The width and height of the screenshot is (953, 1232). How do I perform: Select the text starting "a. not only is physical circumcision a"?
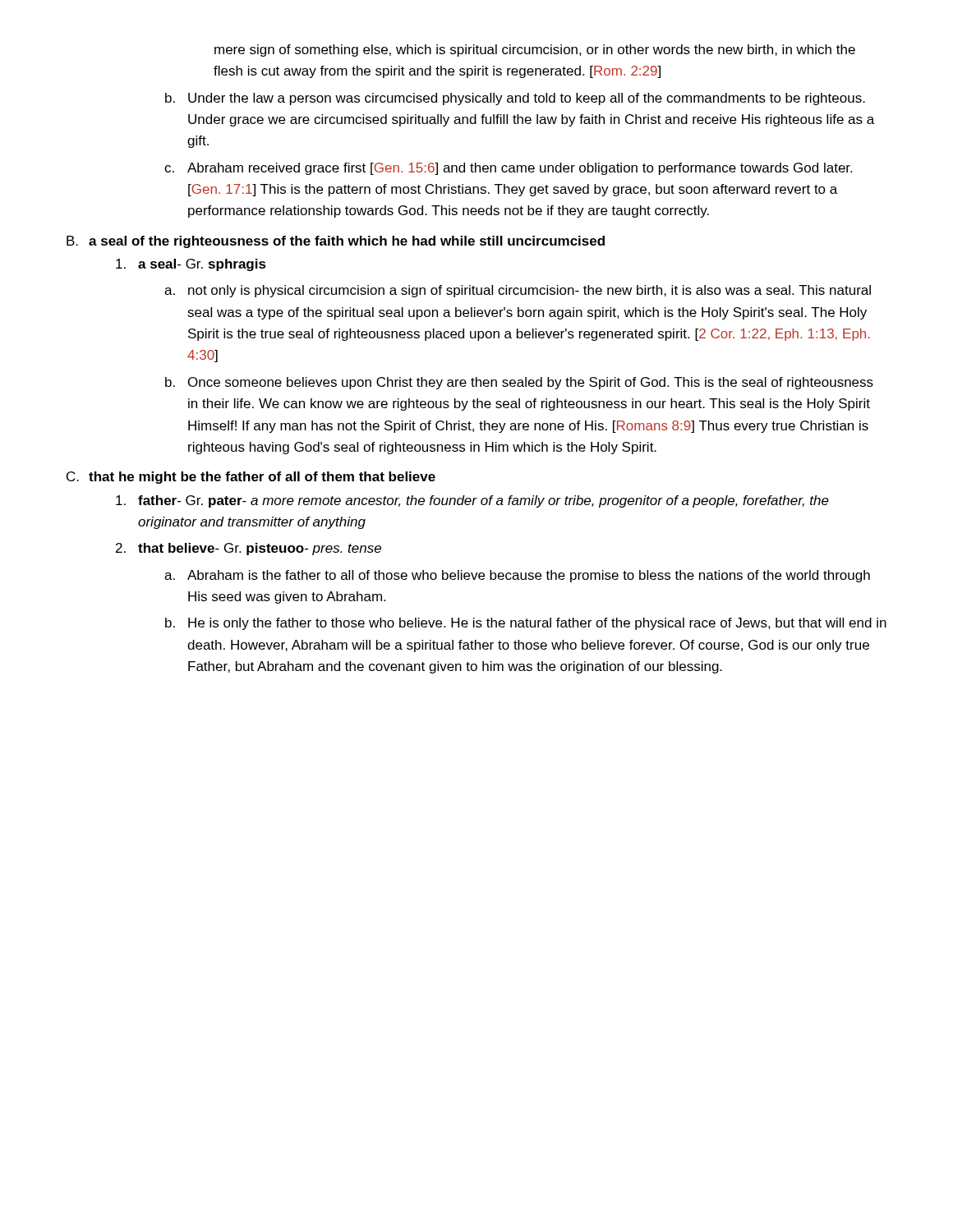[x=526, y=324]
